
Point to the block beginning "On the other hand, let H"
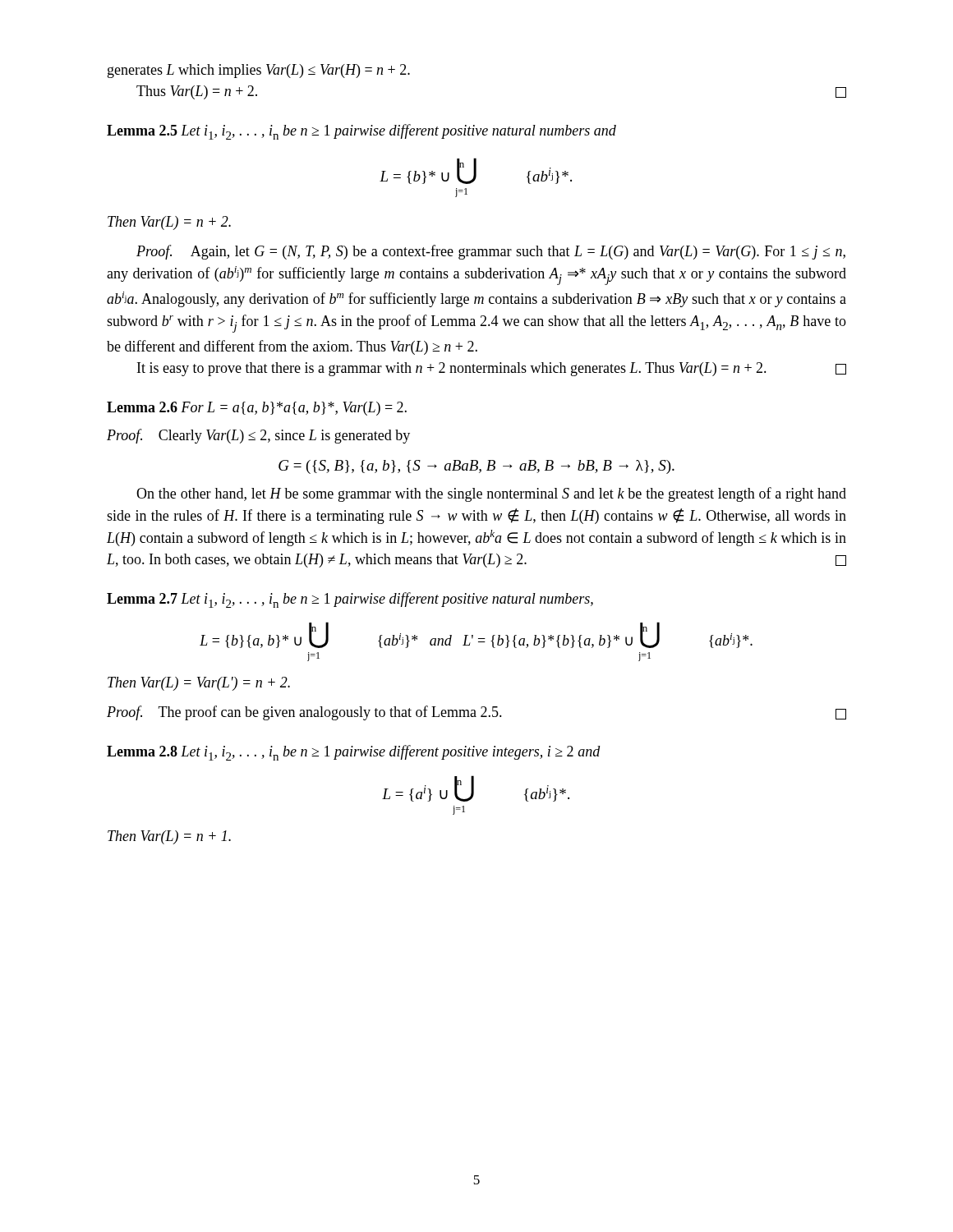click(476, 527)
